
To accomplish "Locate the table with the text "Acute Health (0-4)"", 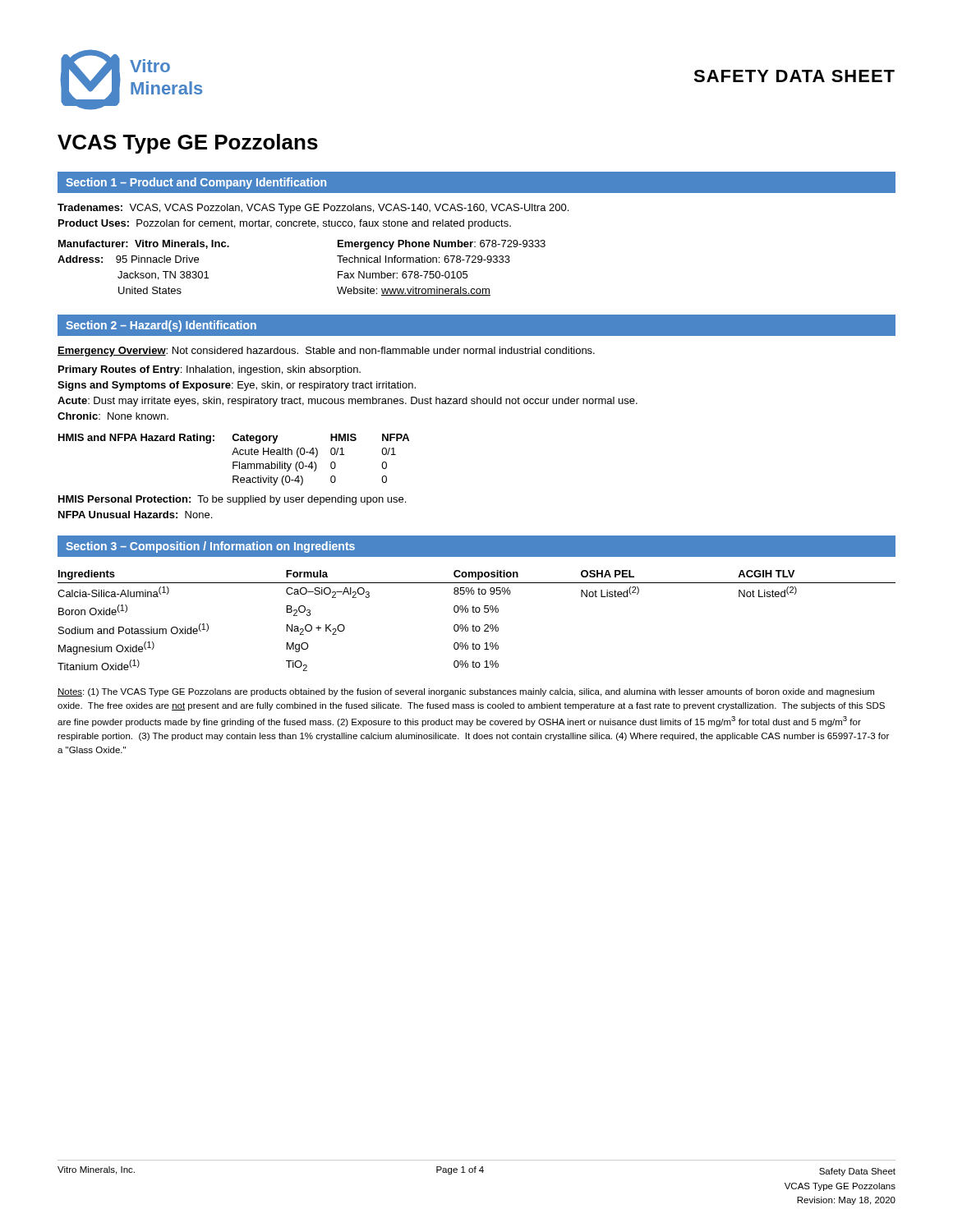I will pyautogui.click(x=476, y=458).
